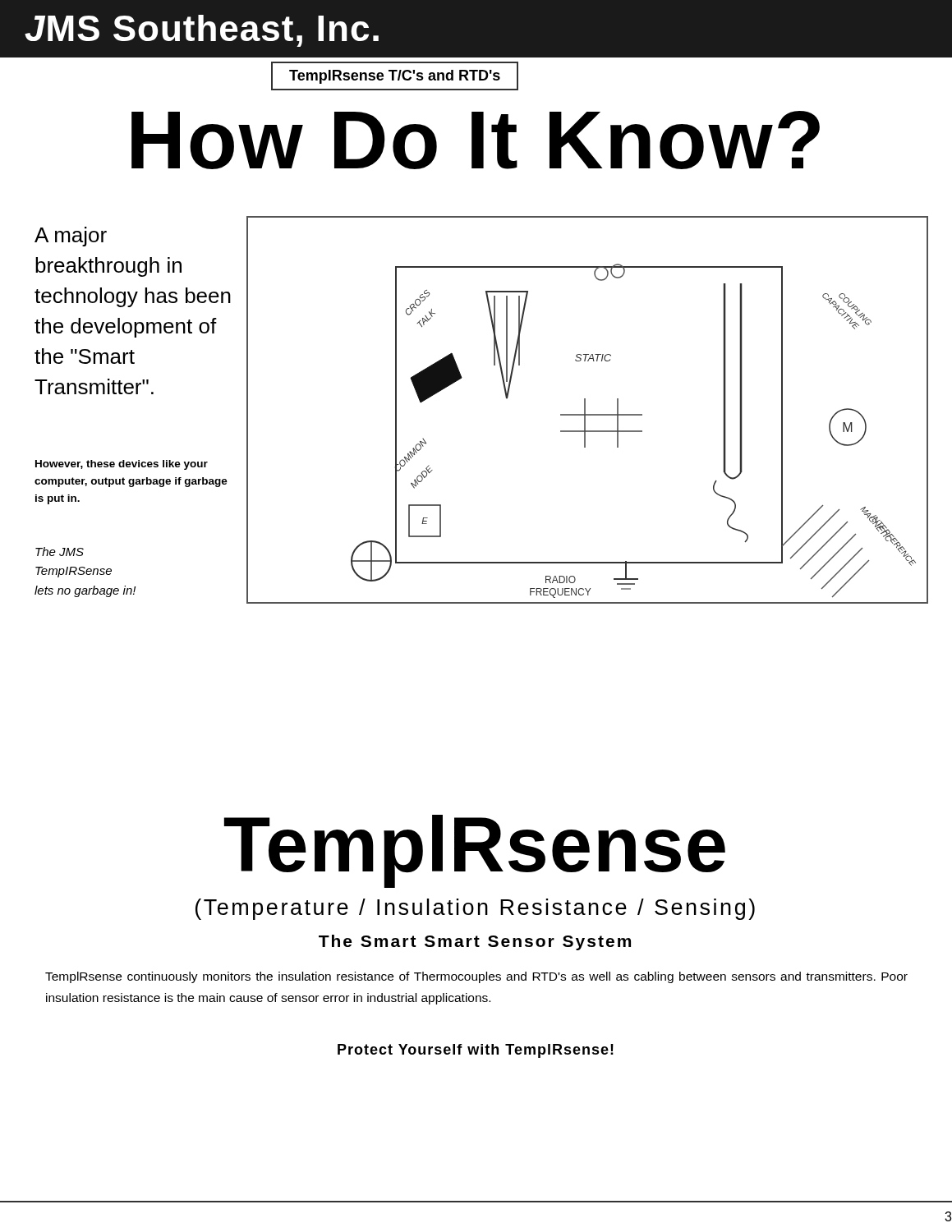Point to the block beginning "The JMSTempIRSenselets no"
Viewport: 952px width, 1232px height.
(x=85, y=571)
